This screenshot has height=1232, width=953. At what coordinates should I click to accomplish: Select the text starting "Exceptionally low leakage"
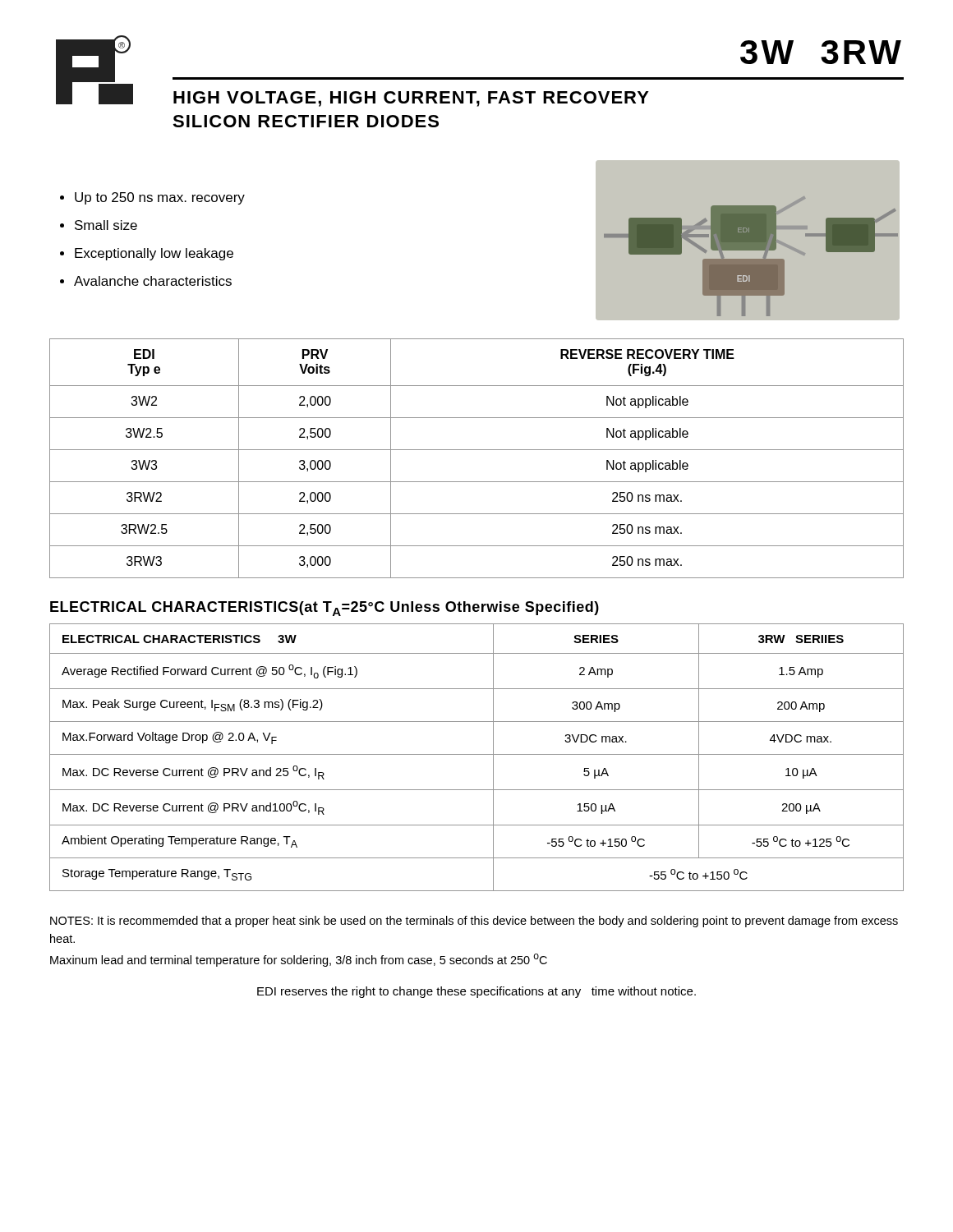(154, 254)
